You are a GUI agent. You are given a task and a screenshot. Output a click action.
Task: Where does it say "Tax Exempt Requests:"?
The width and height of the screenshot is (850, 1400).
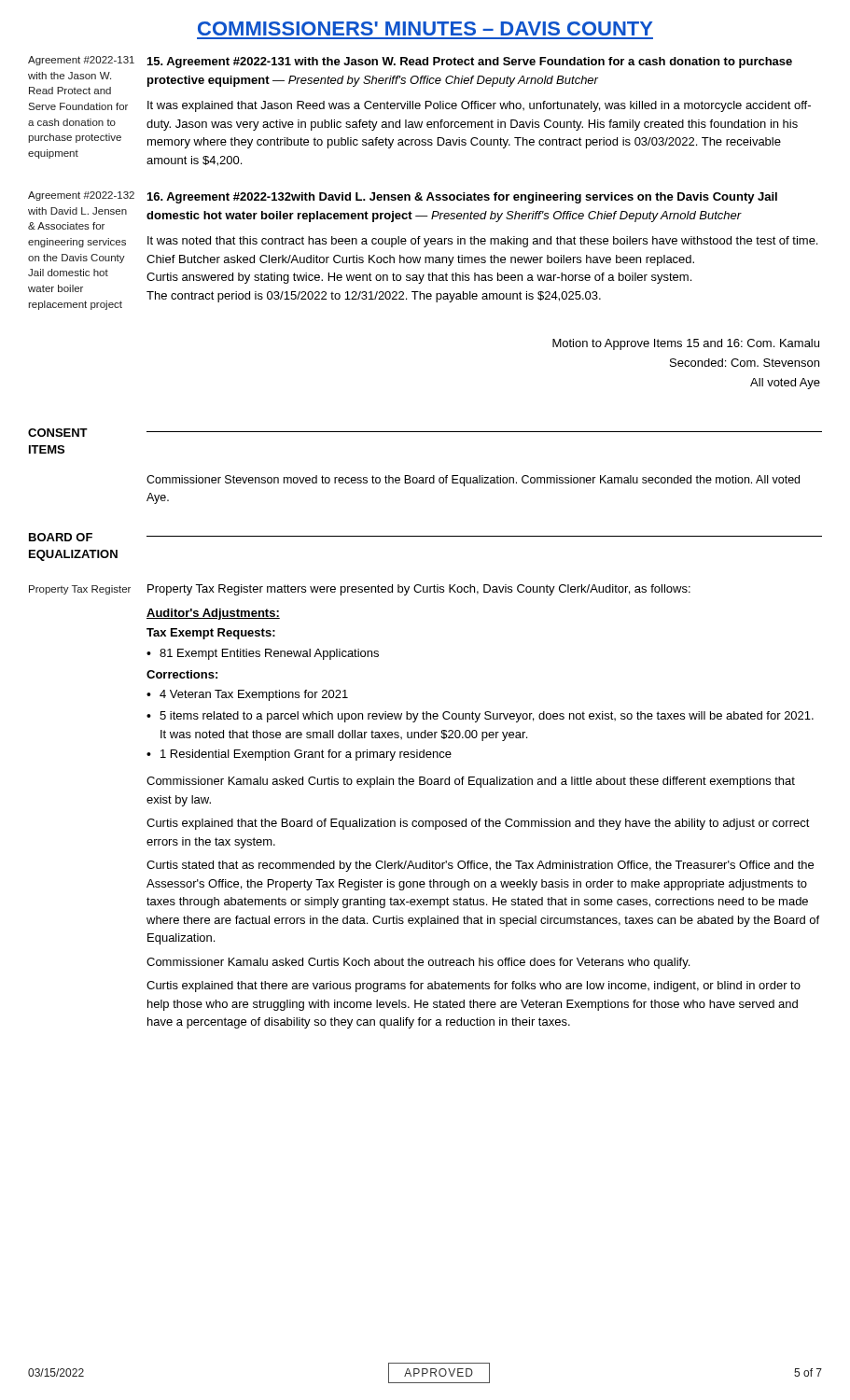pyautogui.click(x=211, y=632)
